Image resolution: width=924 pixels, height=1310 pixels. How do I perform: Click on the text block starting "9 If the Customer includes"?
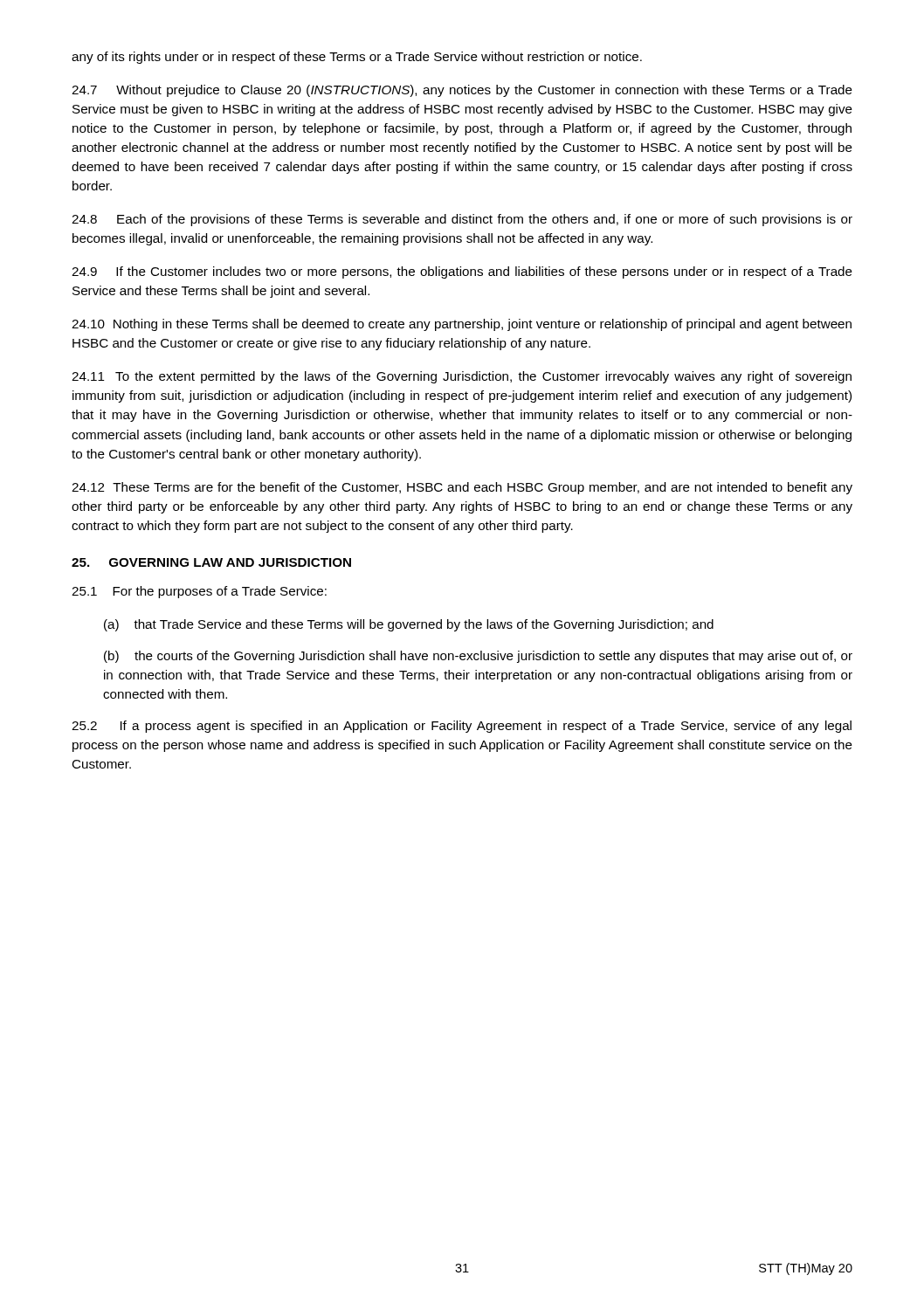point(462,281)
